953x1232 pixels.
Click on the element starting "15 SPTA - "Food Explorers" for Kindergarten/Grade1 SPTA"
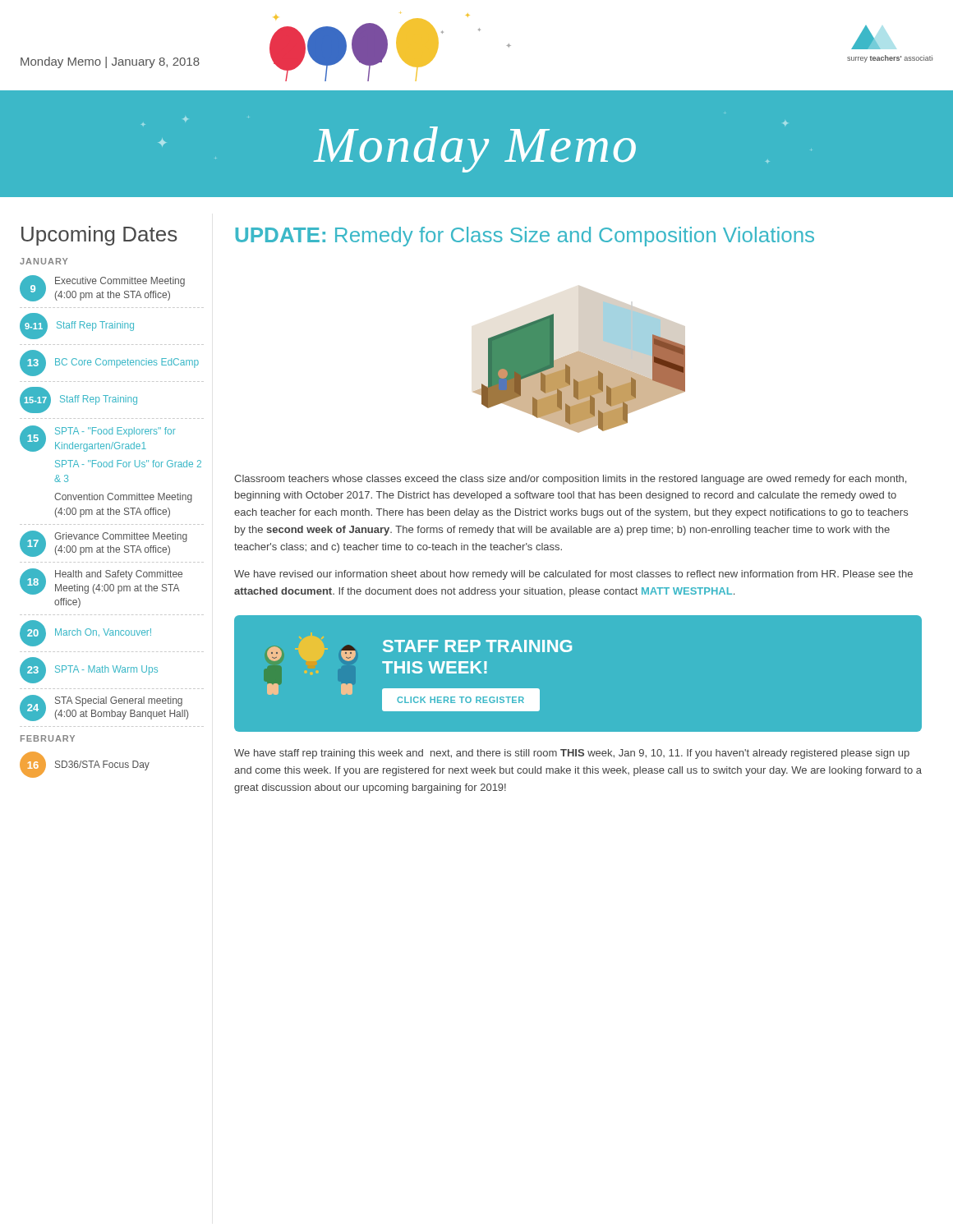pos(112,471)
